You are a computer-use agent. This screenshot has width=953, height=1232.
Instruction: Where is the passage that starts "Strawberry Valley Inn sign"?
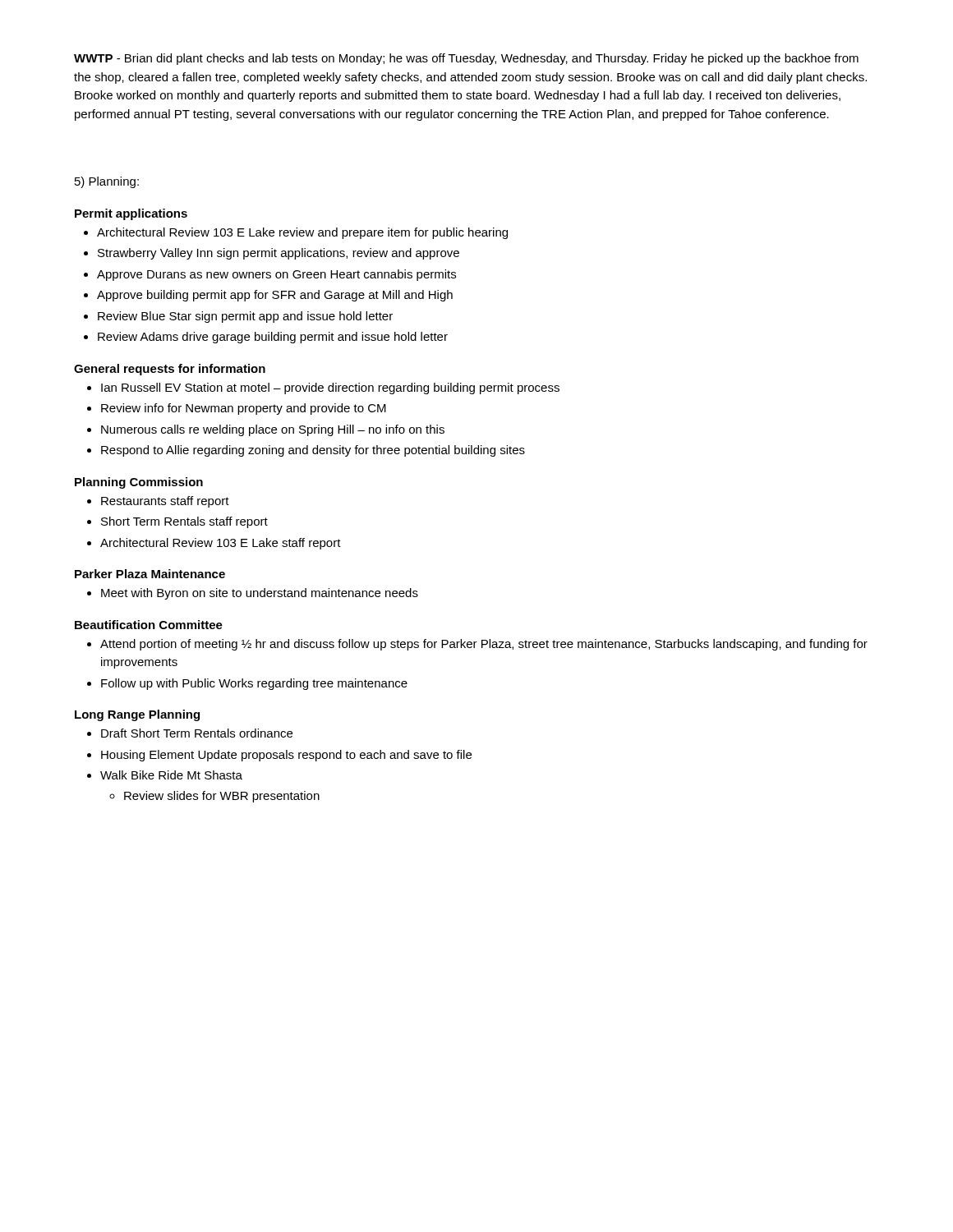pos(278,253)
